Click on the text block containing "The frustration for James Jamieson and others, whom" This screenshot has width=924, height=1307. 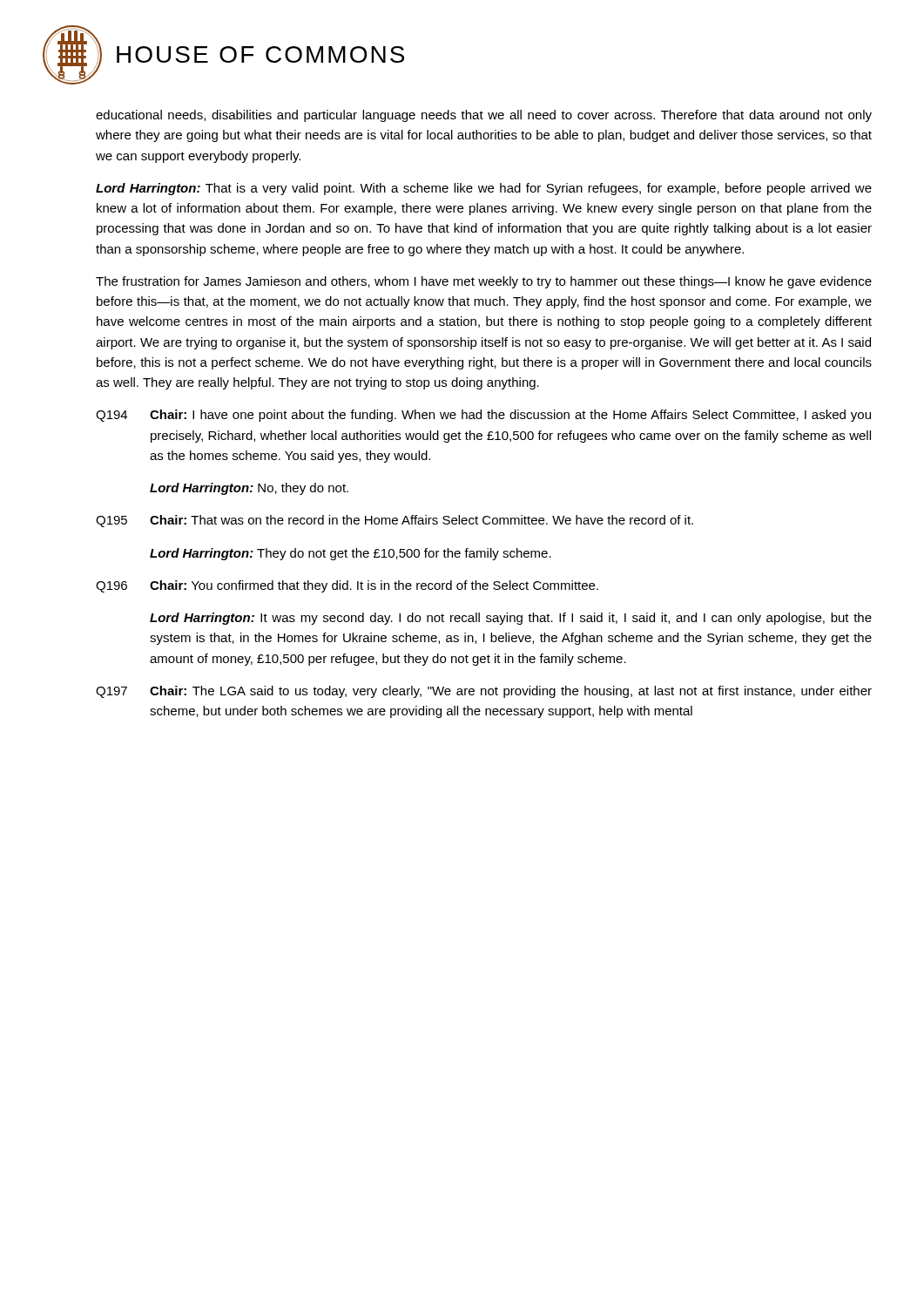point(484,331)
